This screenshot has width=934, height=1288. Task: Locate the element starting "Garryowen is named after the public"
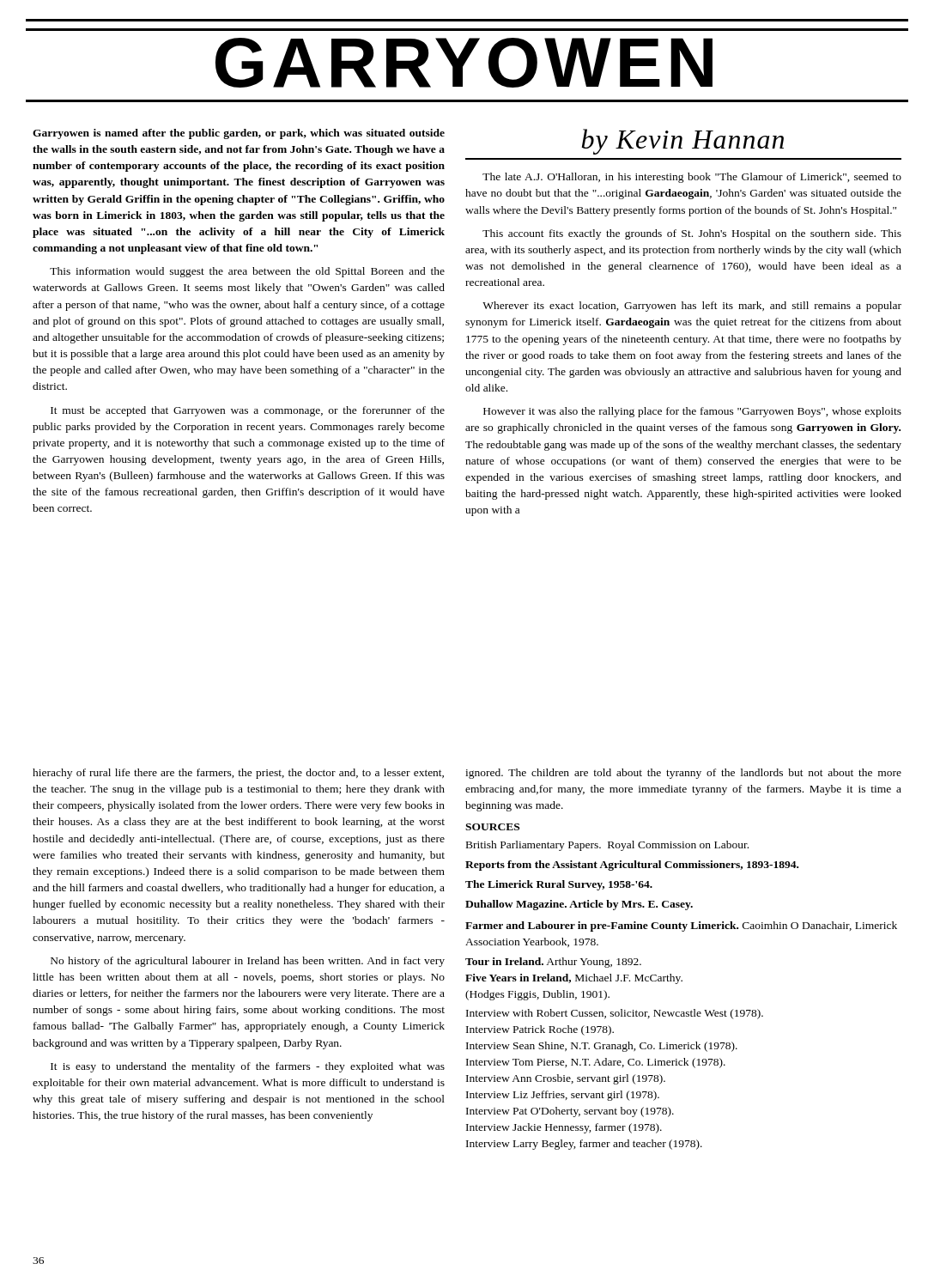(239, 190)
